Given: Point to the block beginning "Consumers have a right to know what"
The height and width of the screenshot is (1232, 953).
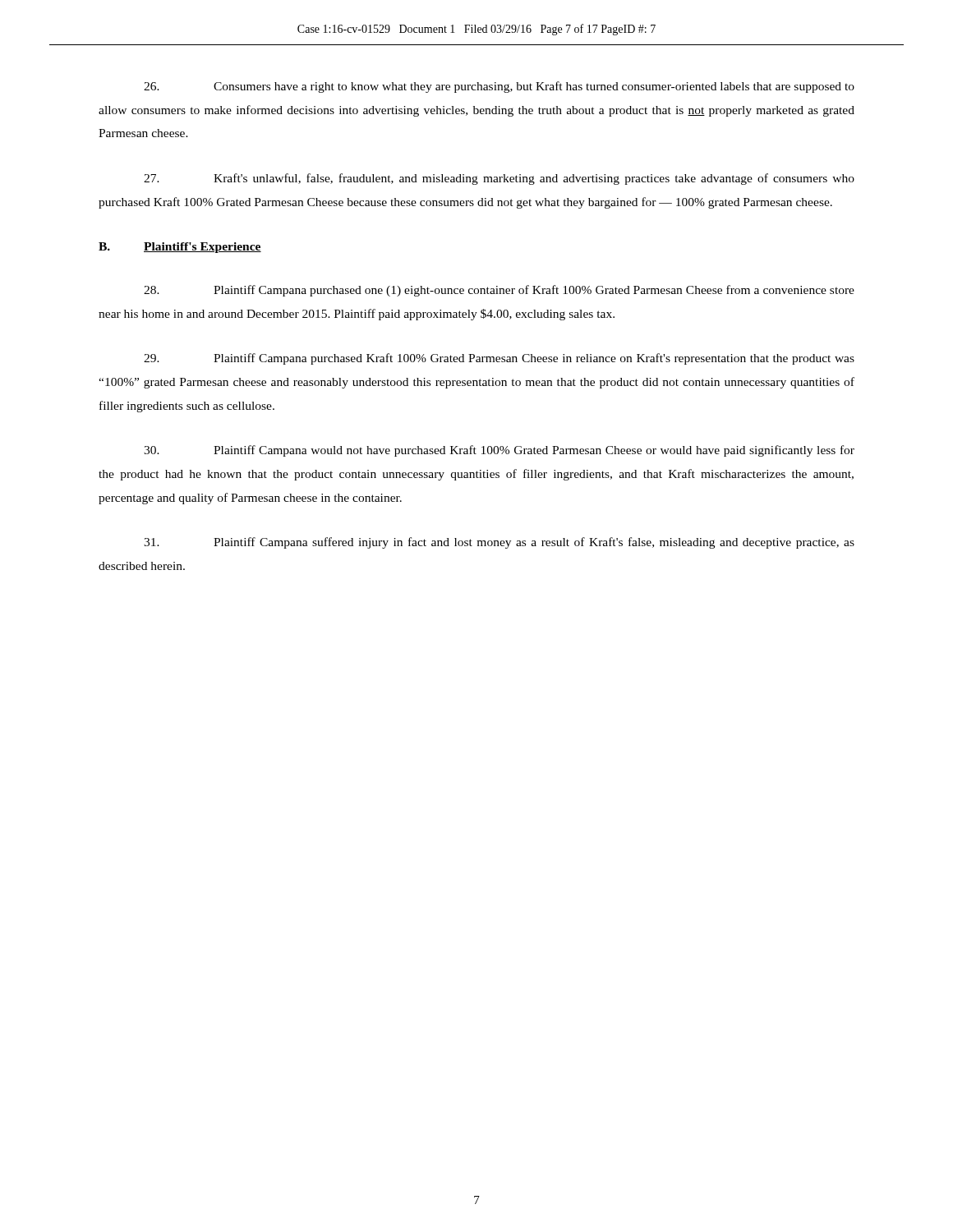Looking at the screenshot, I should point(476,107).
